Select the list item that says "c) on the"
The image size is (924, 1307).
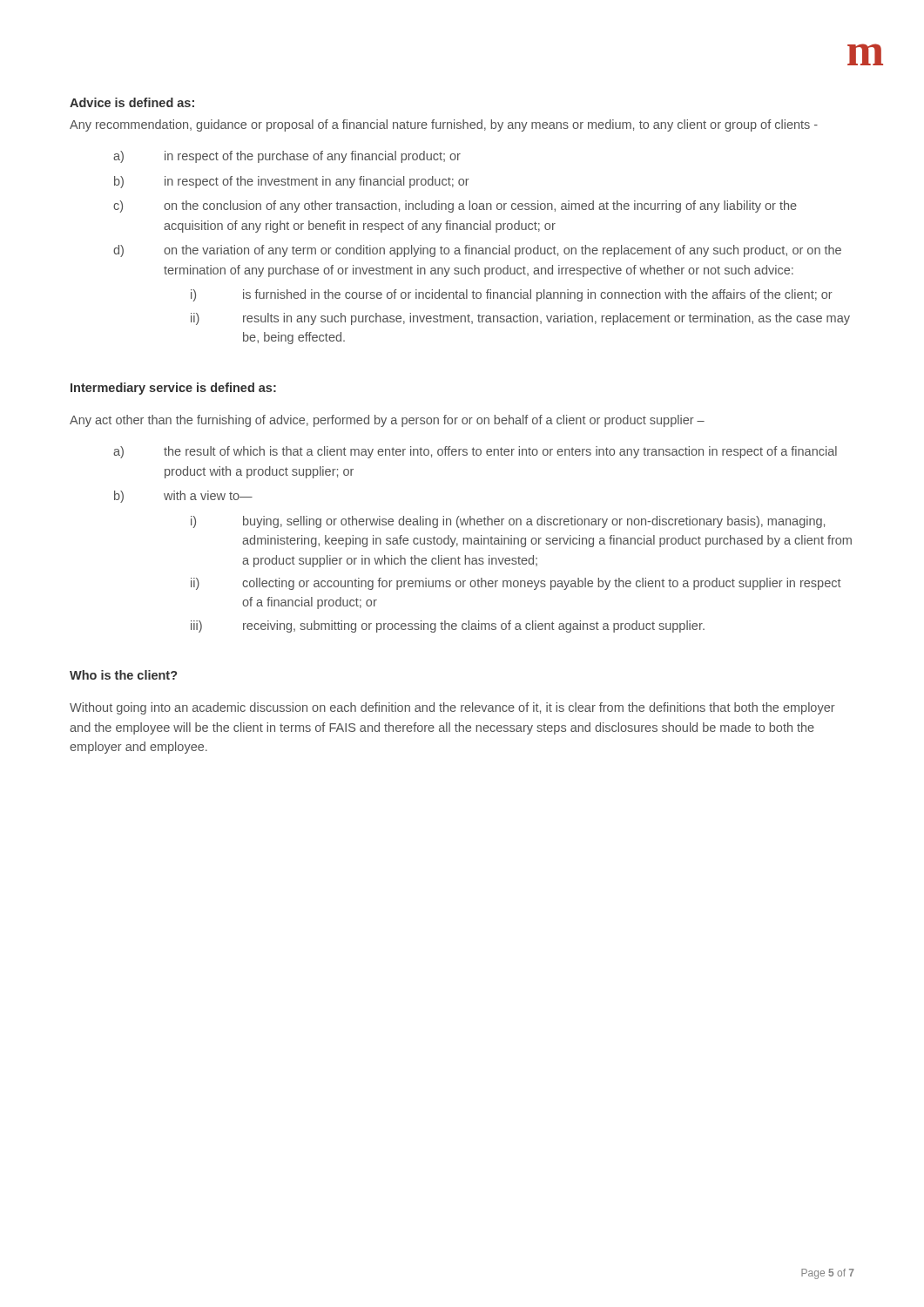tap(462, 216)
